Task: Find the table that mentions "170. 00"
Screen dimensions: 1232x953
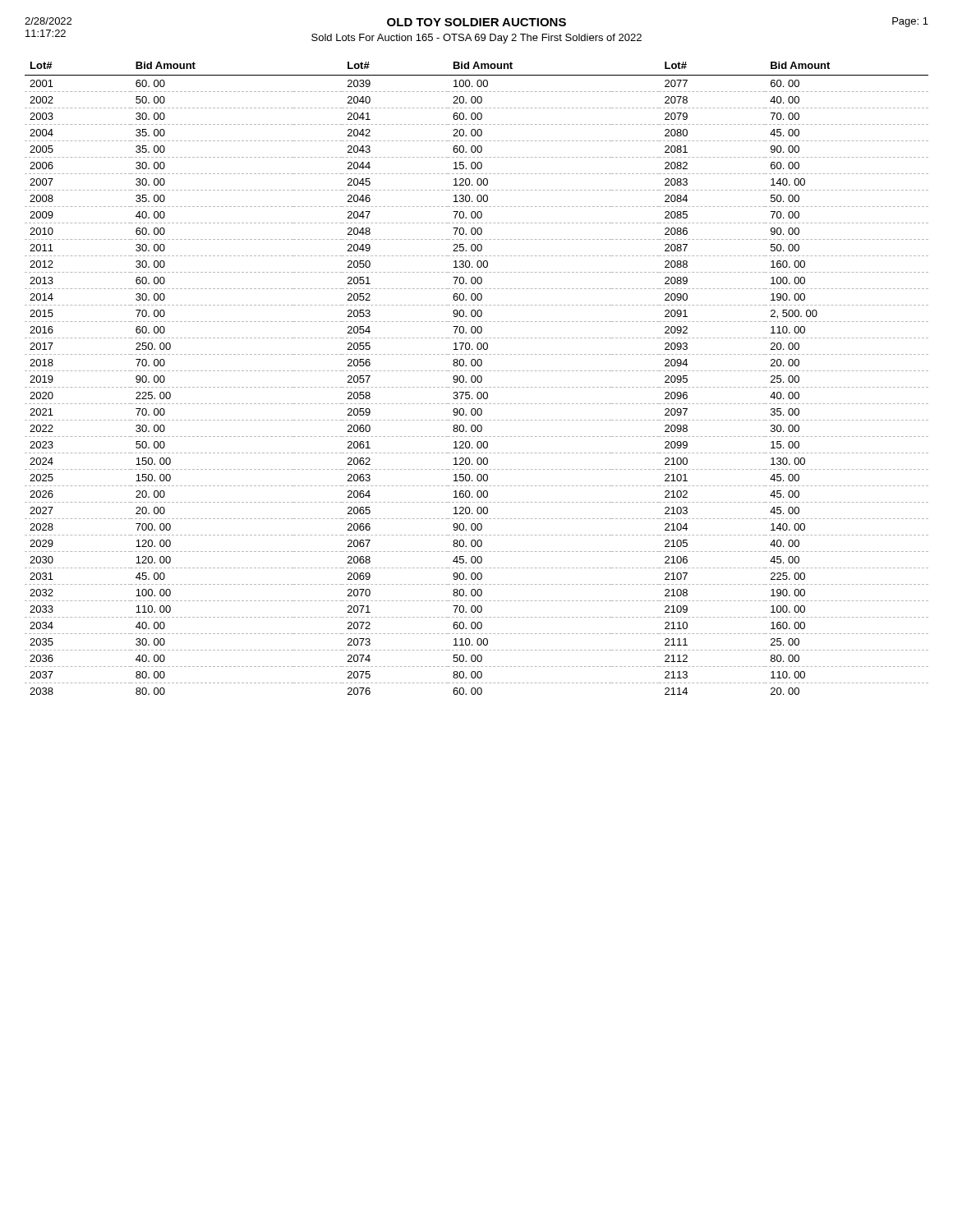Action: [476, 378]
